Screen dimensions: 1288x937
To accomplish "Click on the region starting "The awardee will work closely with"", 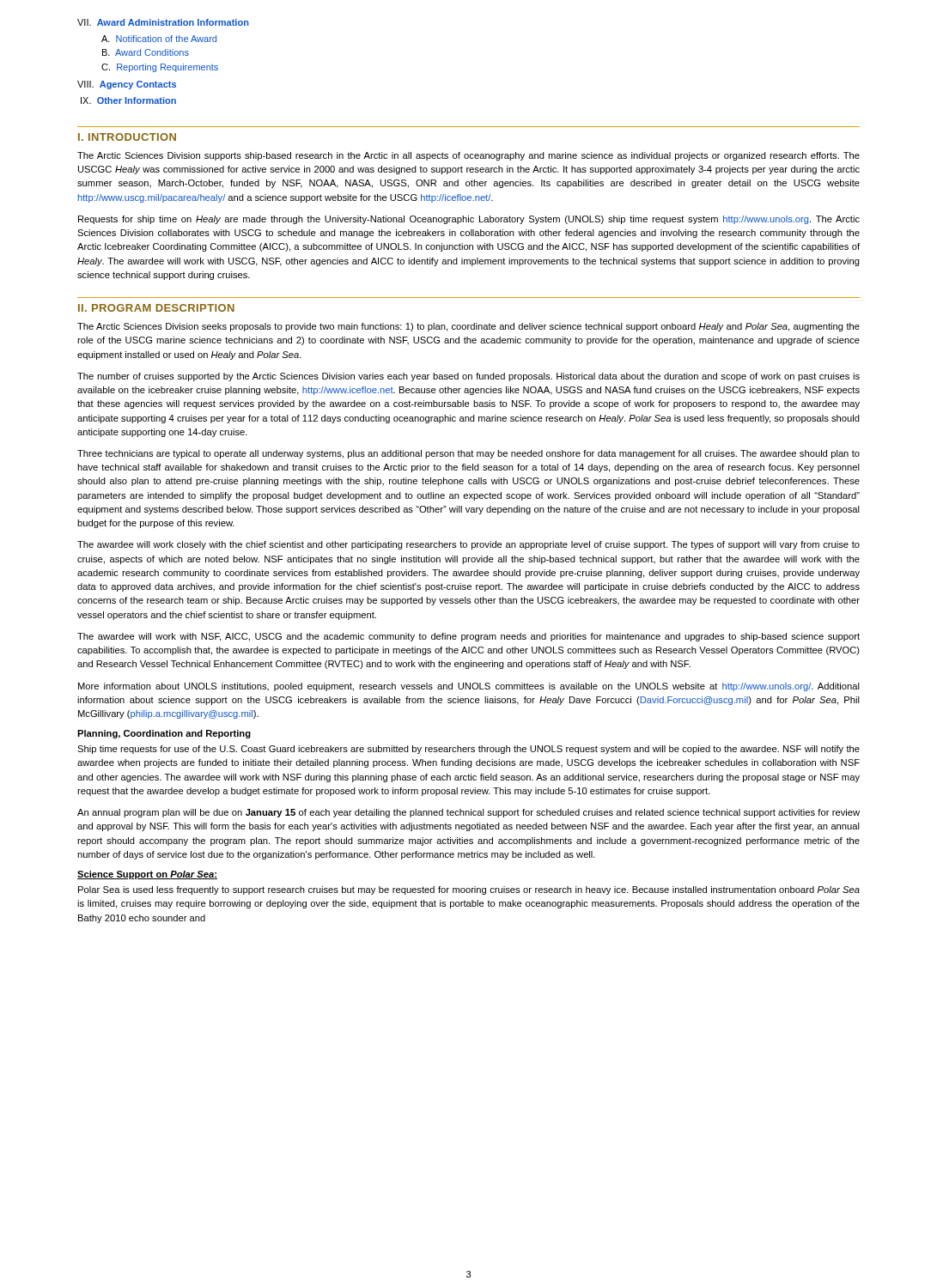I will point(468,580).
